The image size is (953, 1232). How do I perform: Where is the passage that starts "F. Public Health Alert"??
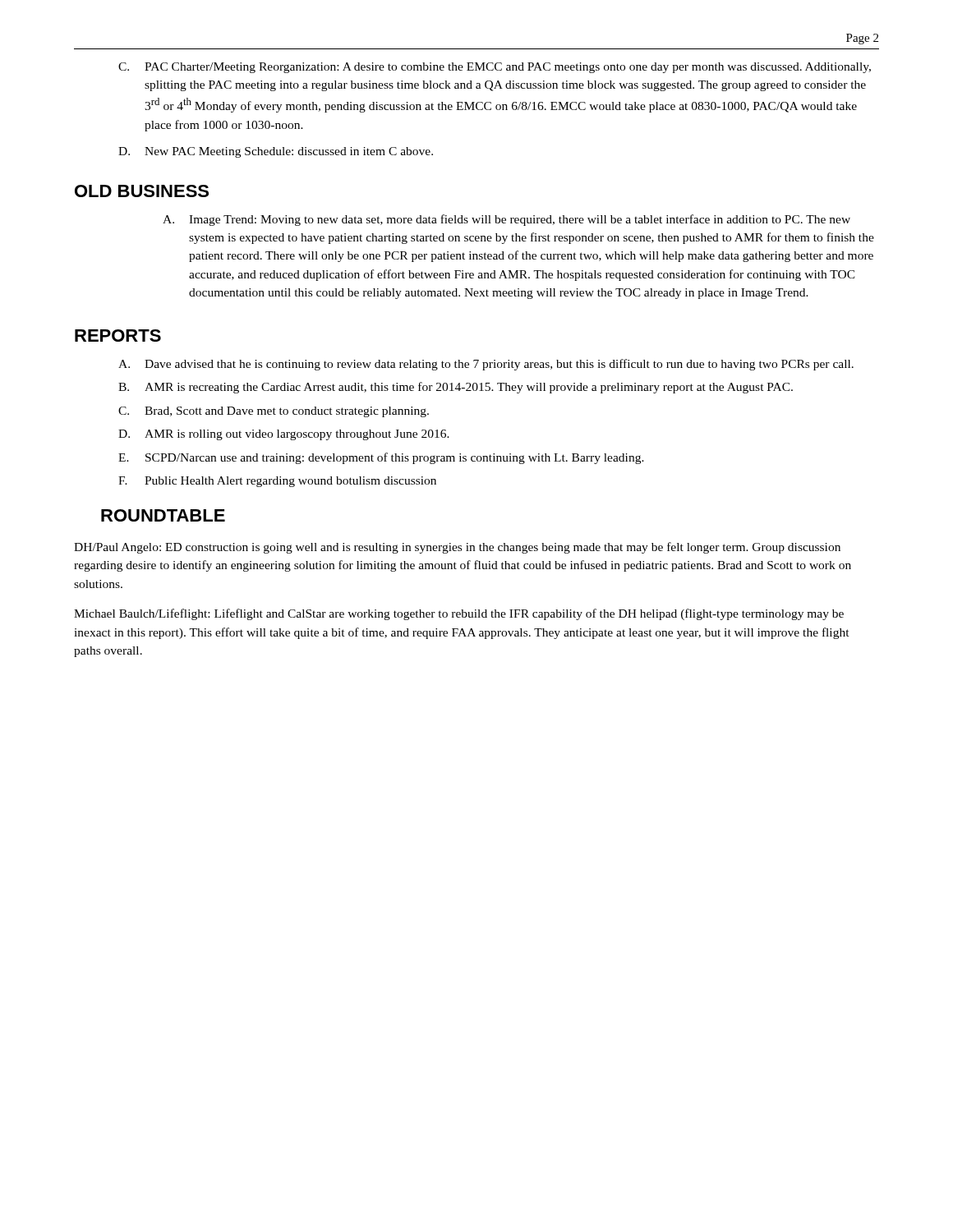[x=277, y=482]
